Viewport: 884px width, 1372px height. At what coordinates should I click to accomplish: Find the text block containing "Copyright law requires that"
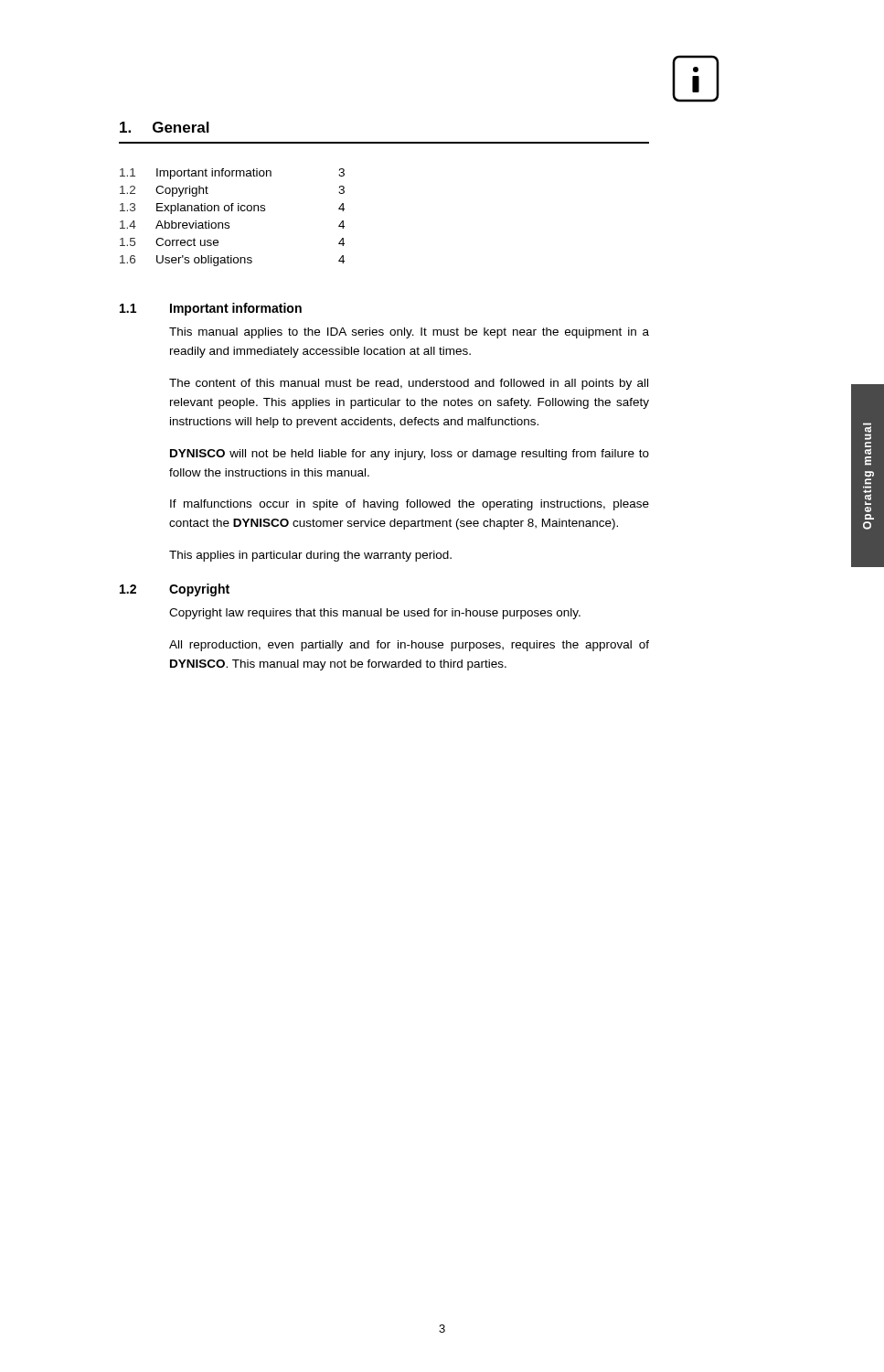tap(375, 613)
